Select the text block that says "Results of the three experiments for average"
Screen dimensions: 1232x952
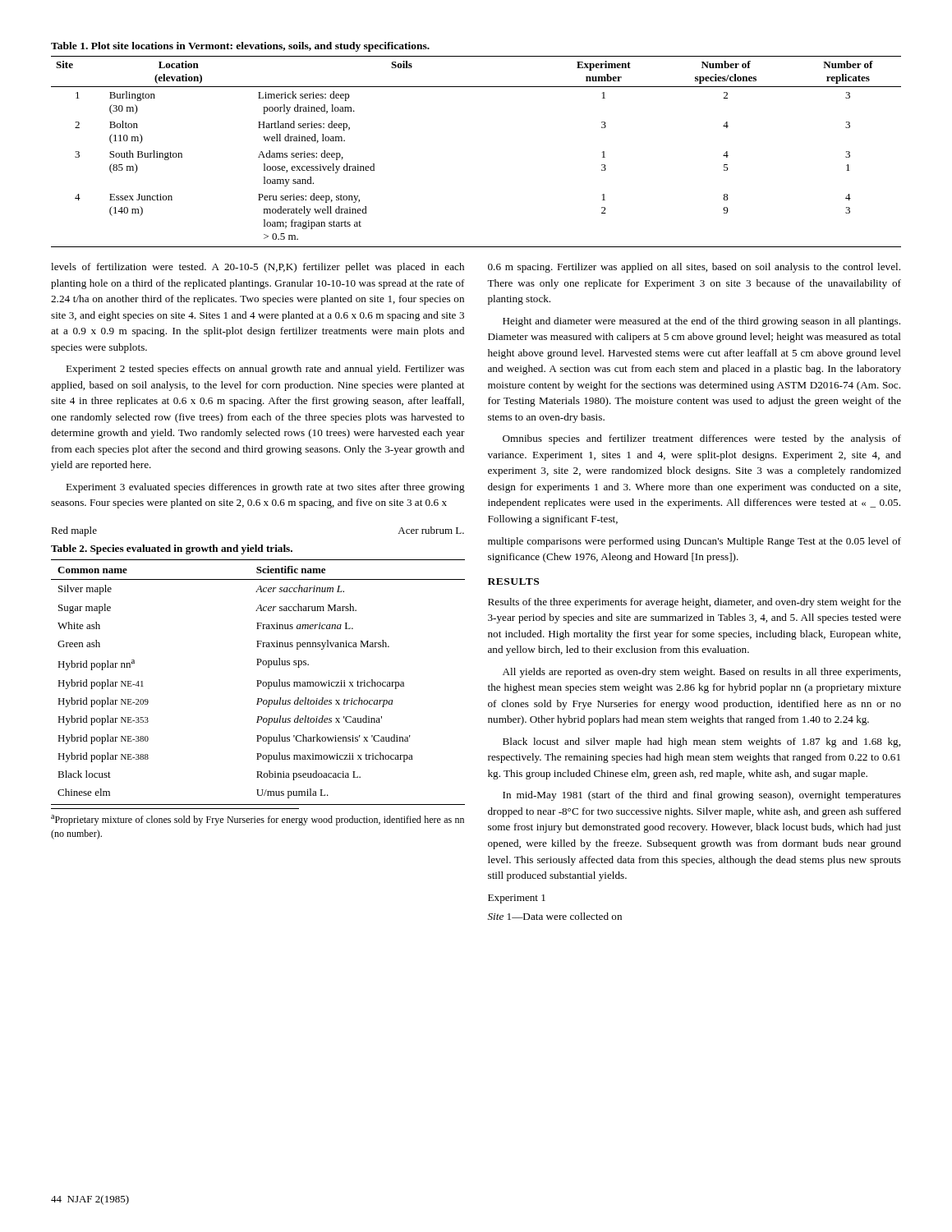click(694, 626)
